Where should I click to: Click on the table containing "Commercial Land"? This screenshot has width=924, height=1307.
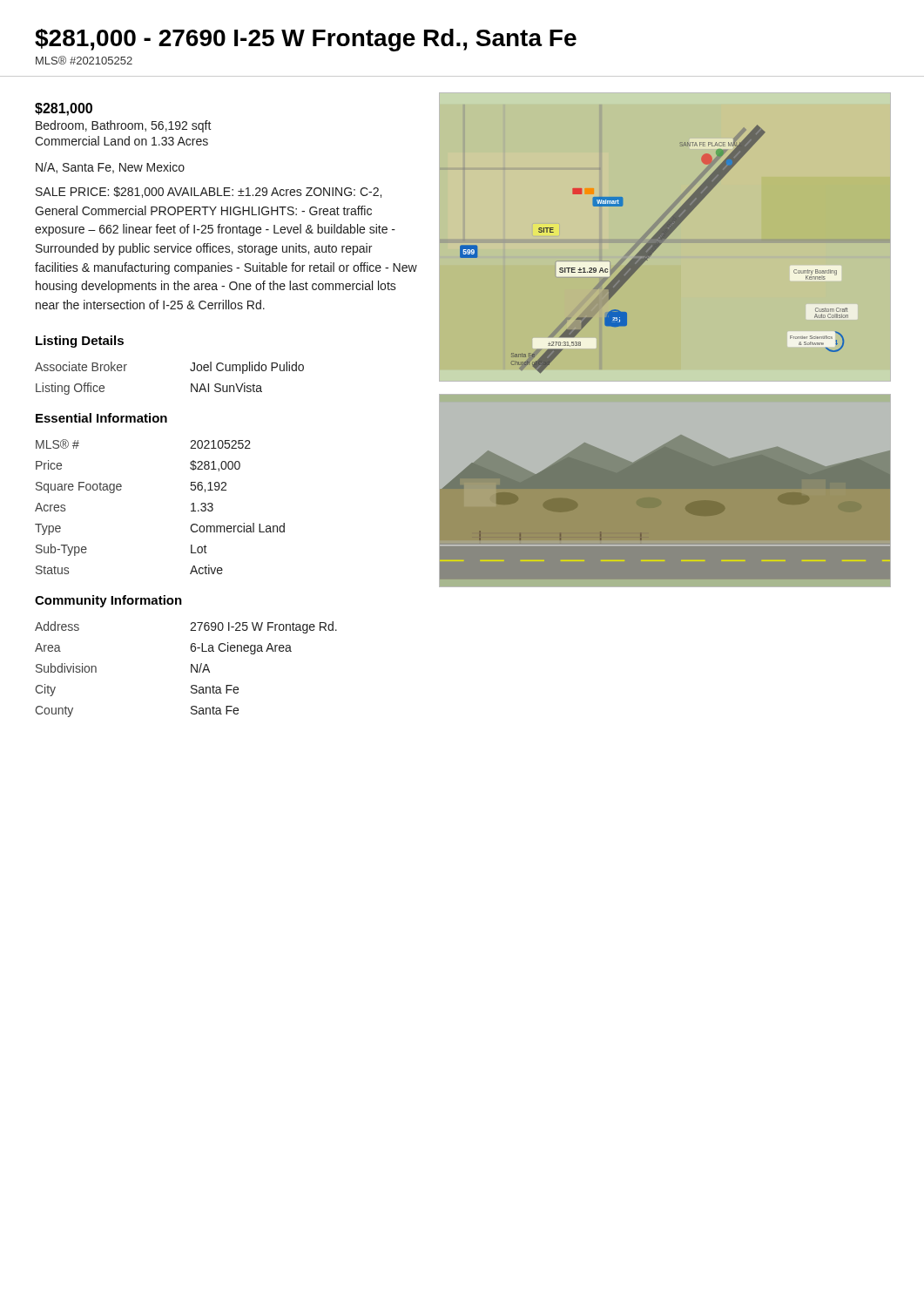[226, 507]
